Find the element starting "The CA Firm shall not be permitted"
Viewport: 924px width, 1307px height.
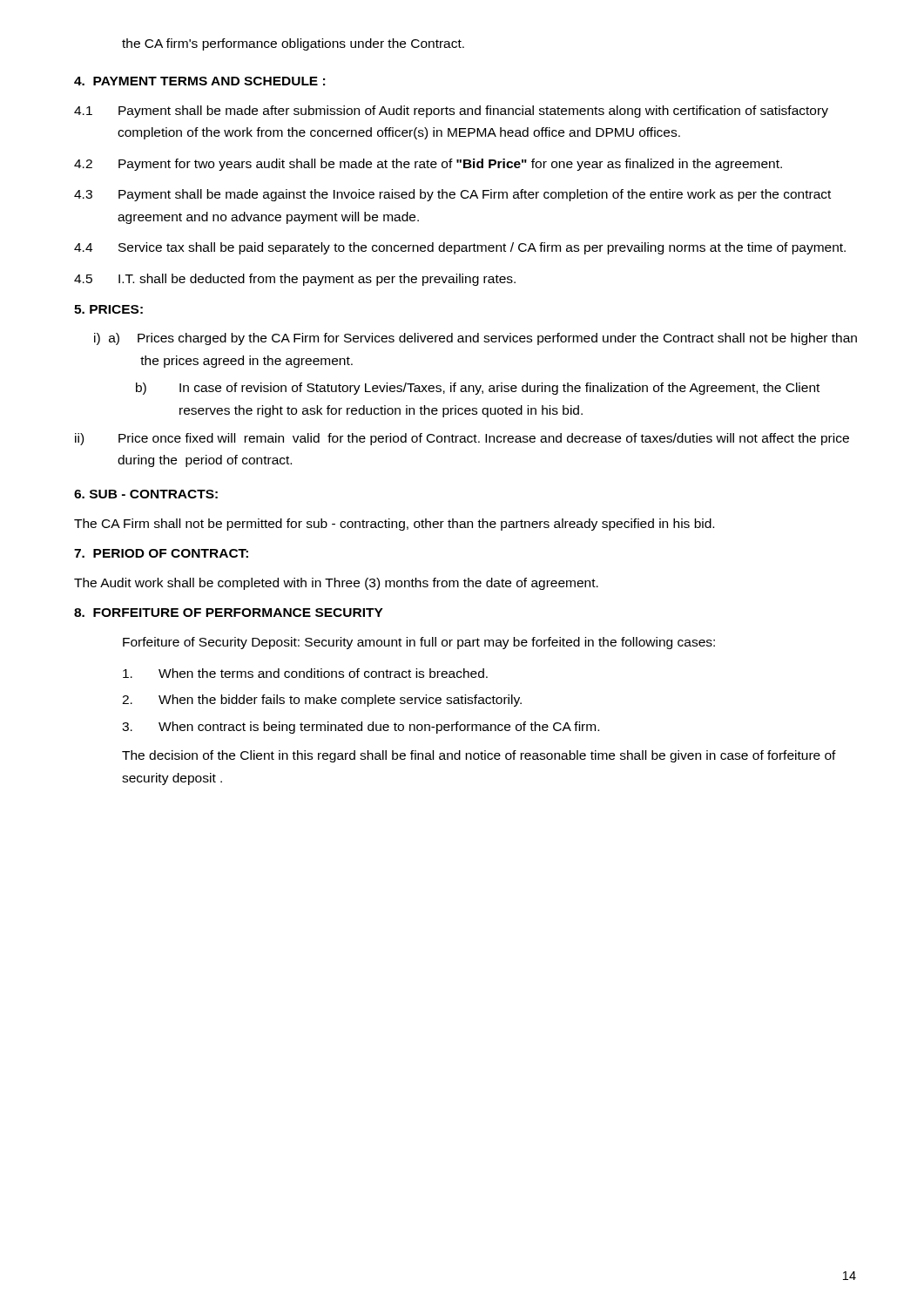[x=395, y=523]
